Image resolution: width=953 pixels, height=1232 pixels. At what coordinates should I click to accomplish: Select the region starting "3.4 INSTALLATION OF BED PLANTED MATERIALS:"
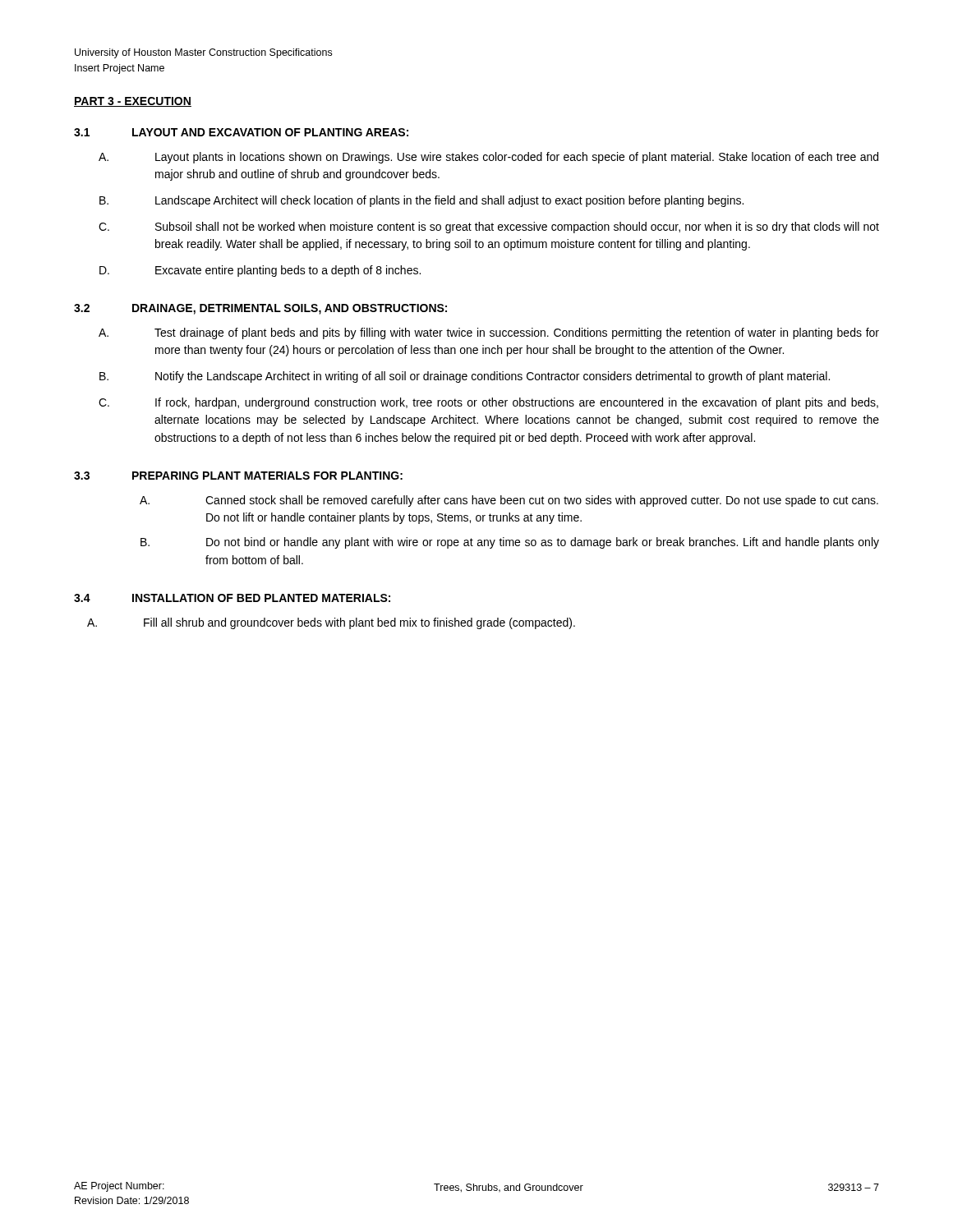233,598
